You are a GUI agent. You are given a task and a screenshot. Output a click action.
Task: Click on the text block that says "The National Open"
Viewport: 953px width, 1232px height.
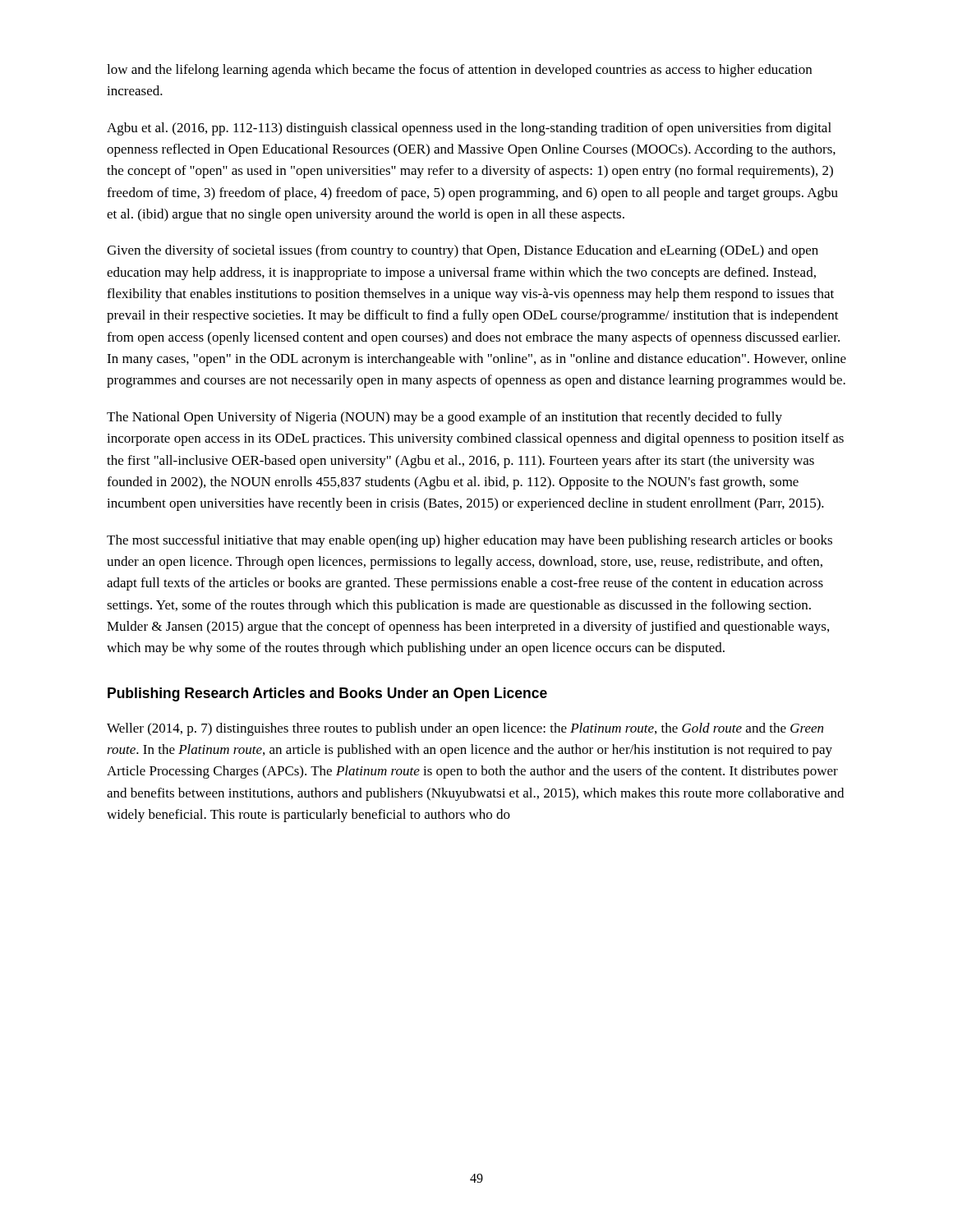475,460
